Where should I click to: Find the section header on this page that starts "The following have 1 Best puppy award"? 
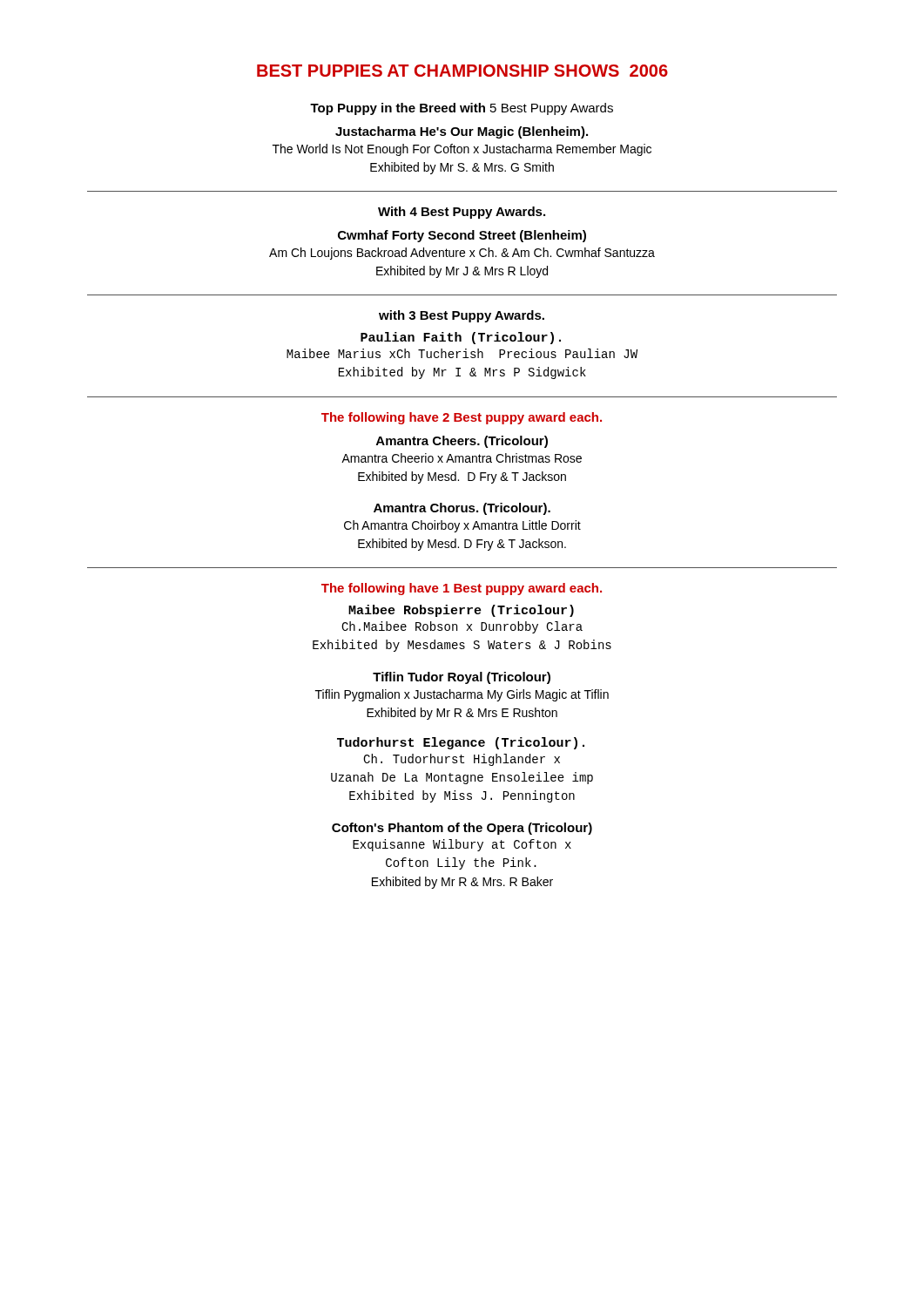point(462,588)
